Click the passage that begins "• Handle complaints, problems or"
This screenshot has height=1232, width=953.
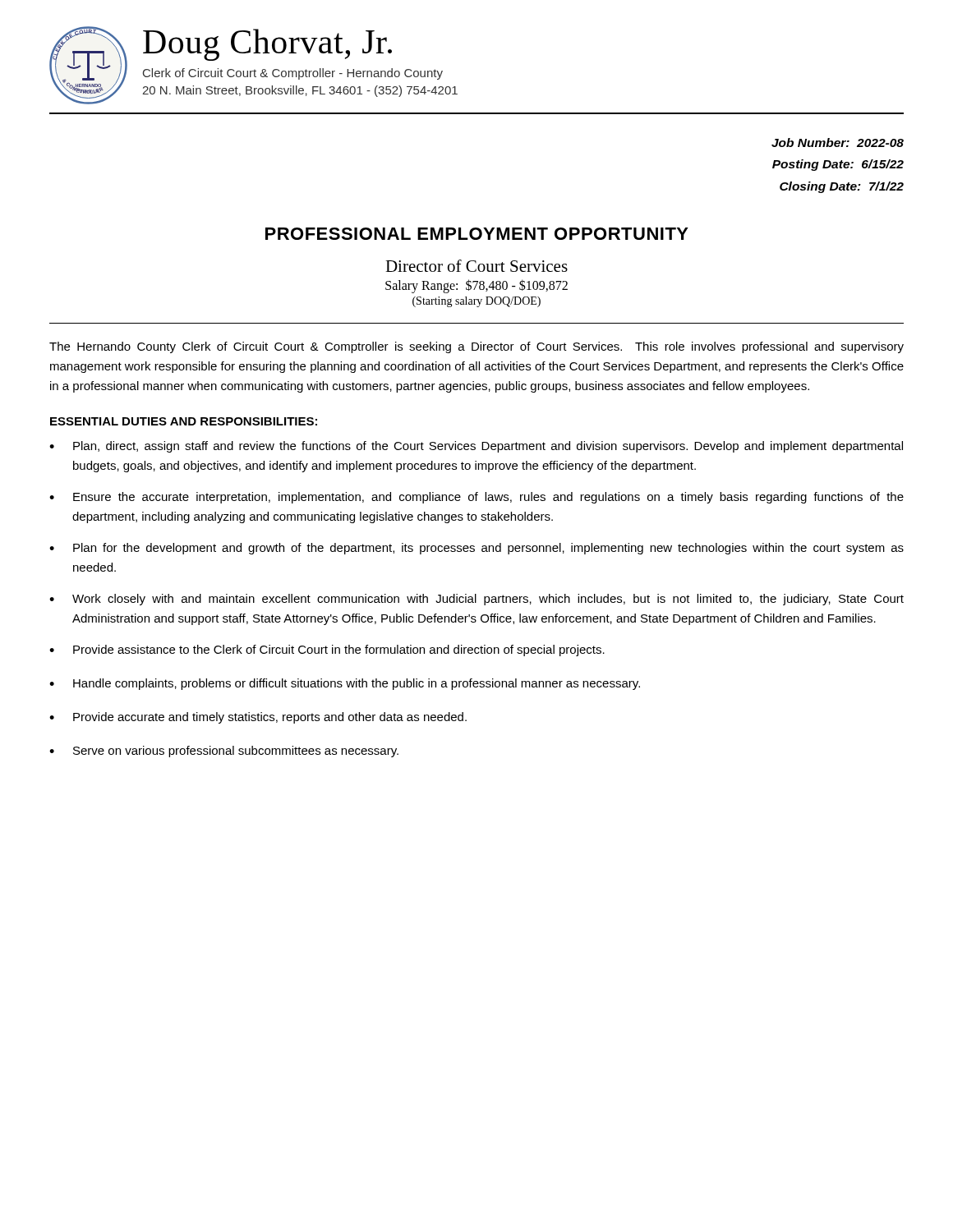coord(476,685)
